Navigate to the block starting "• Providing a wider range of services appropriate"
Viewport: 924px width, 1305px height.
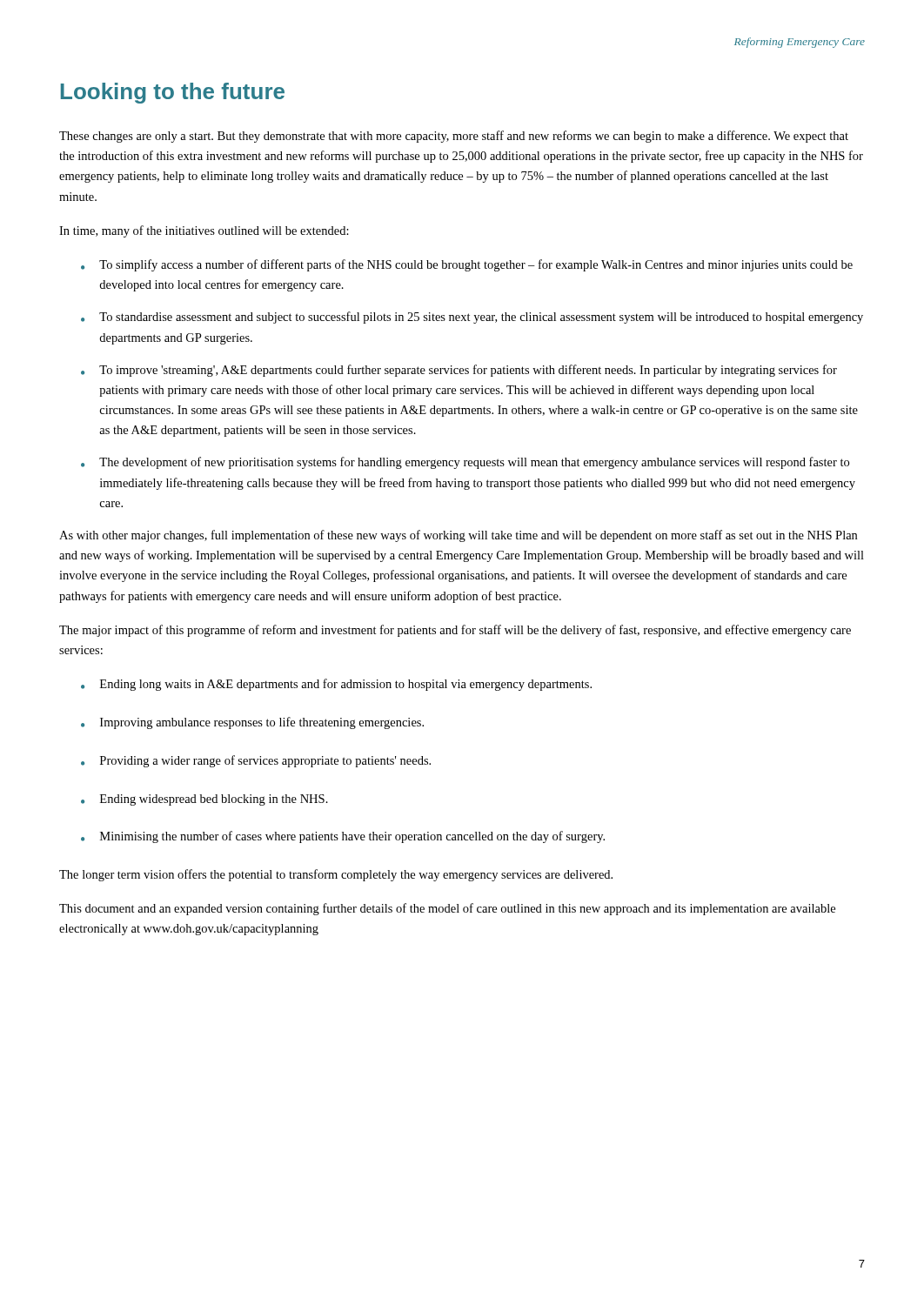pos(256,761)
